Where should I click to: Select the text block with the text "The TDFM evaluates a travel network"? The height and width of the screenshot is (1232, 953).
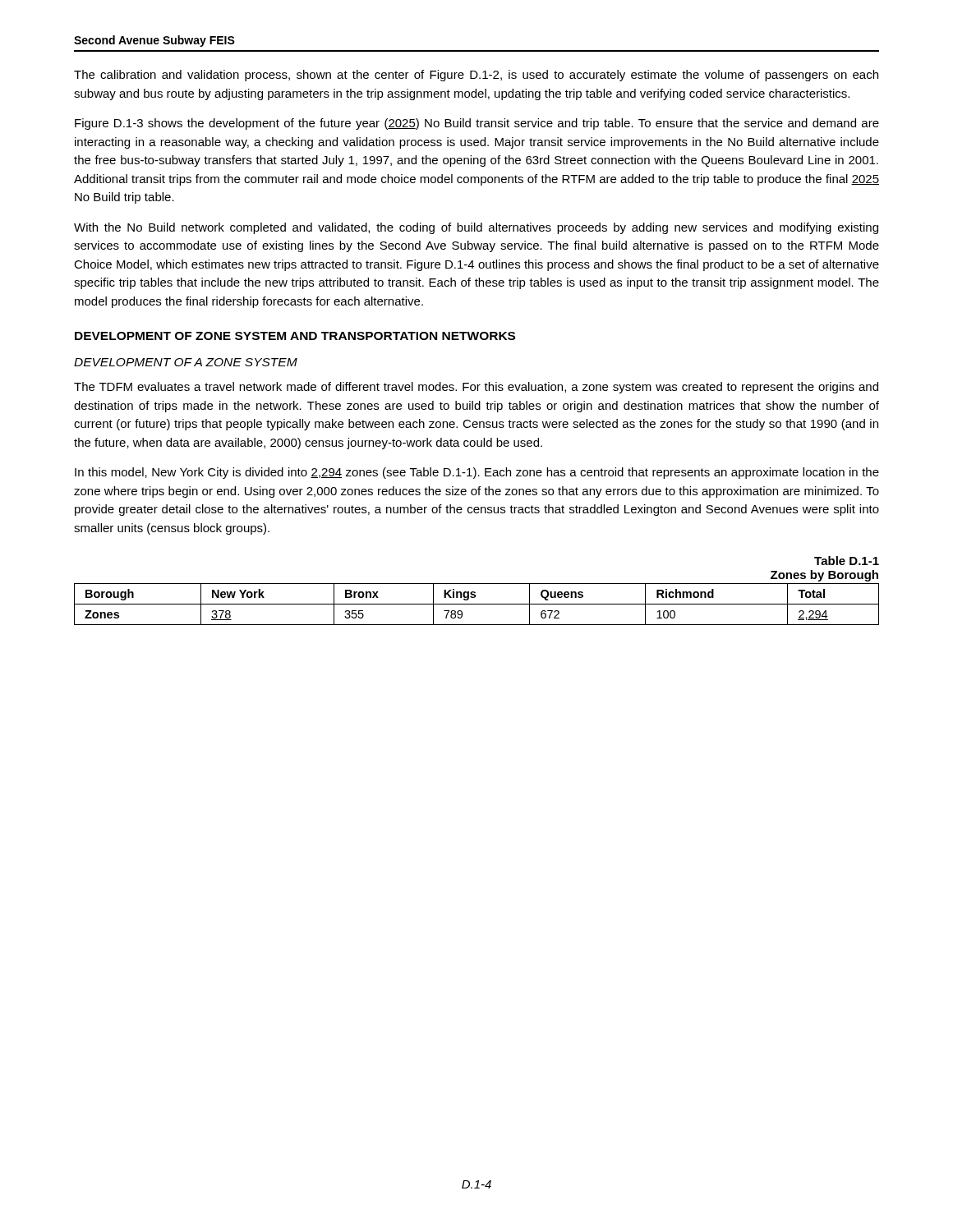pos(476,414)
